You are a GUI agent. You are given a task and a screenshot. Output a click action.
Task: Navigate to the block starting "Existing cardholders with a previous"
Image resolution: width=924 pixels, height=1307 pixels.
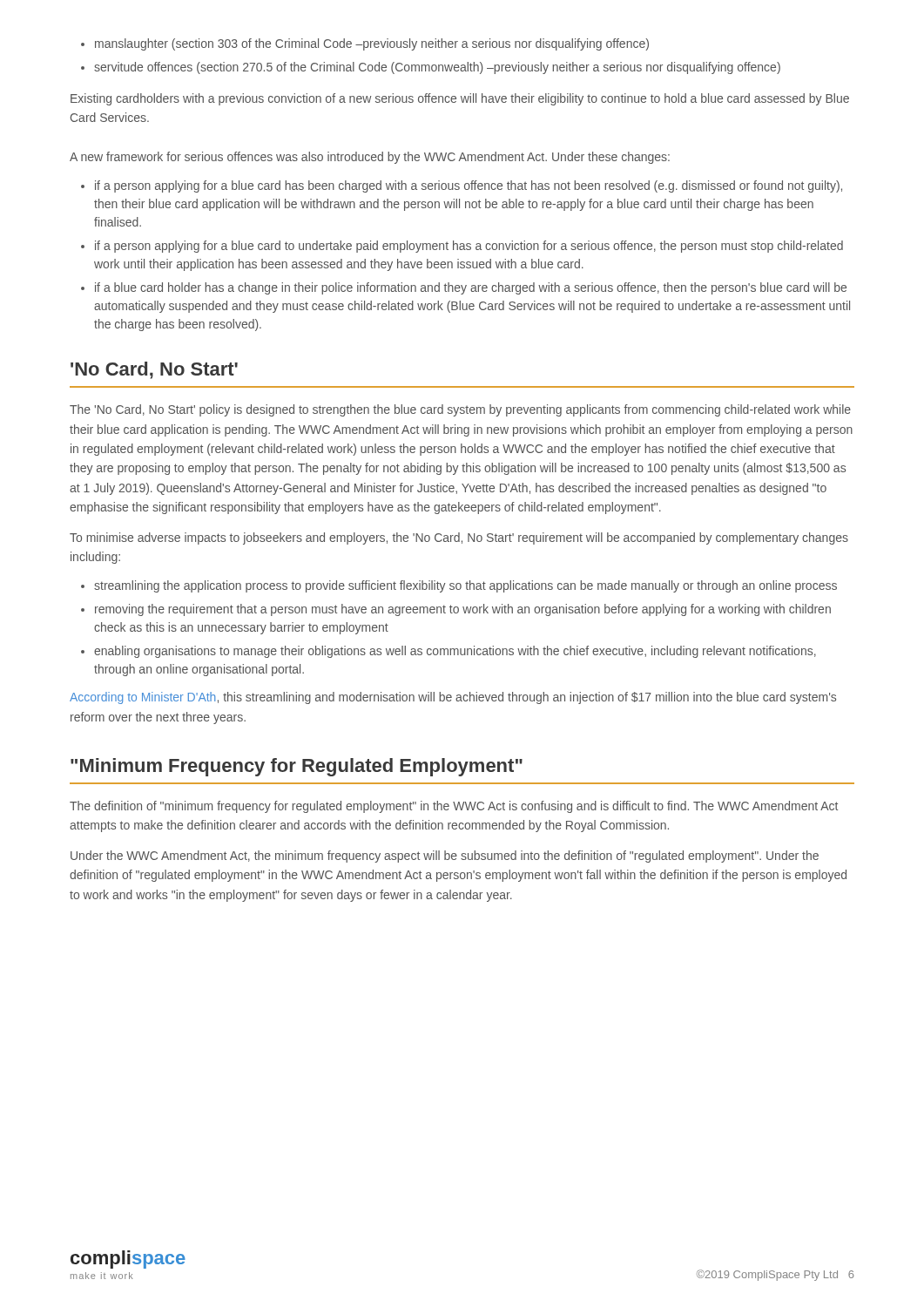tap(462, 108)
